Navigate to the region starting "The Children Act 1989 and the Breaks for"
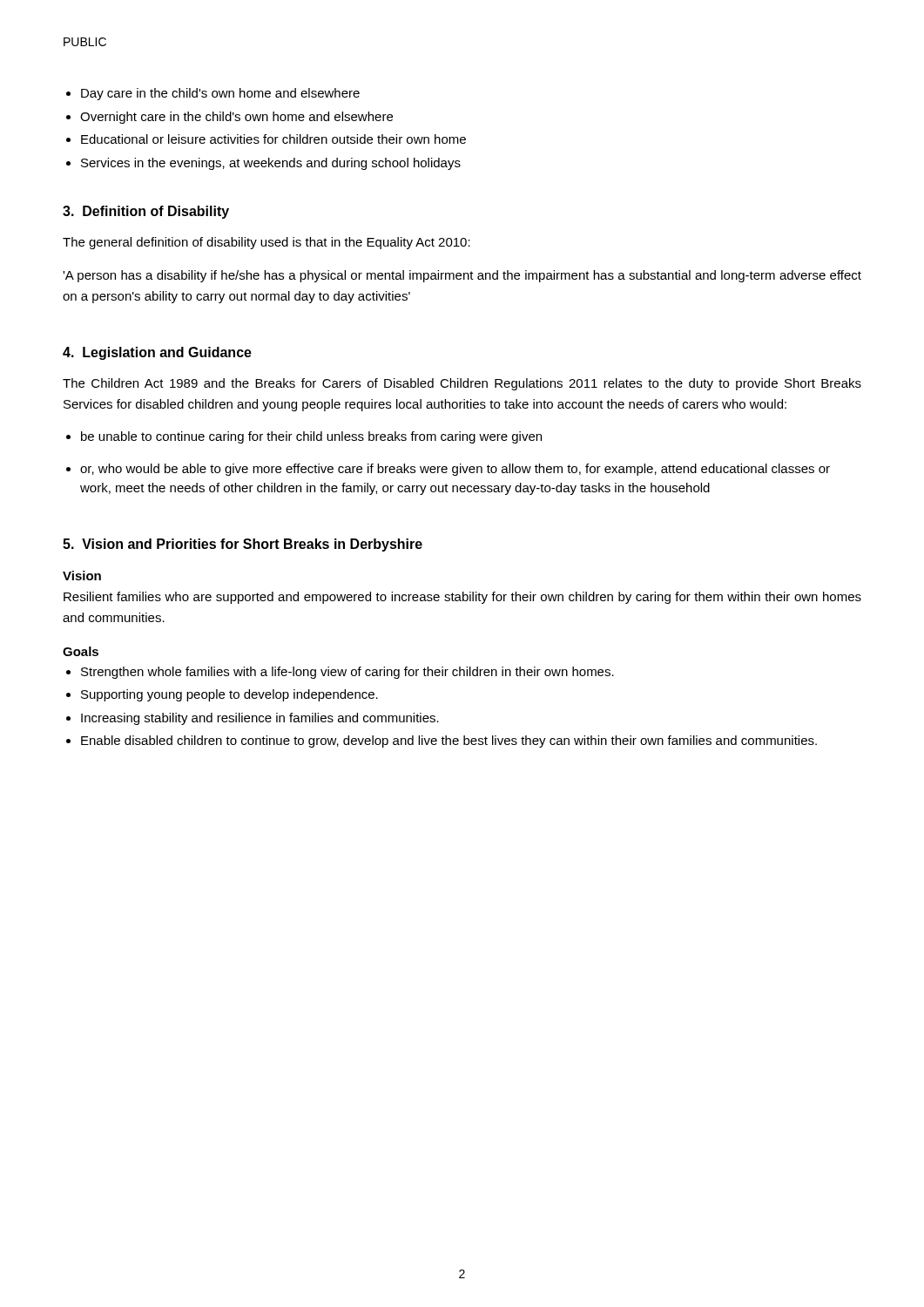 (462, 393)
